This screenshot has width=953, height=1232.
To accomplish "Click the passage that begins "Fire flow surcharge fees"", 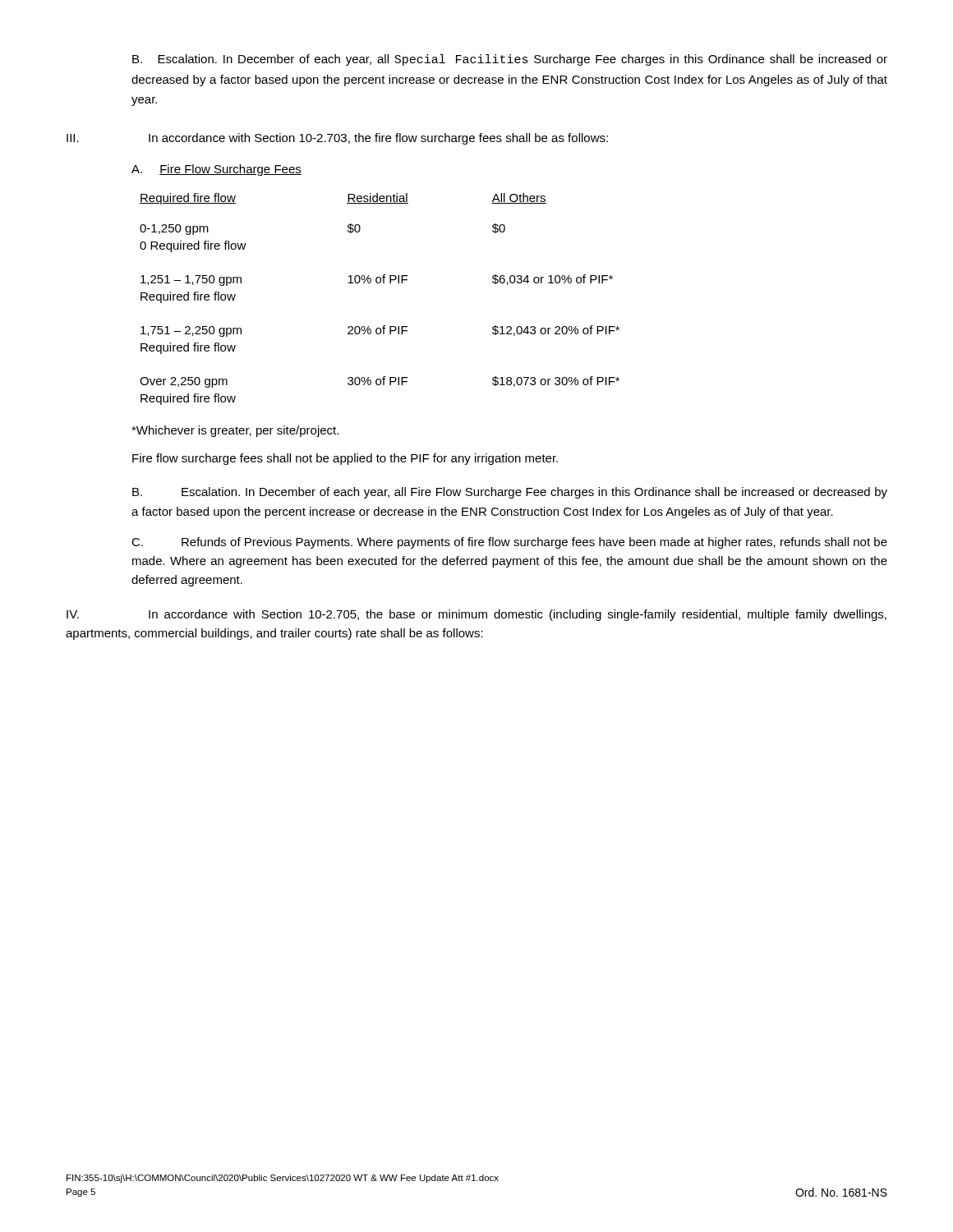I will (345, 458).
